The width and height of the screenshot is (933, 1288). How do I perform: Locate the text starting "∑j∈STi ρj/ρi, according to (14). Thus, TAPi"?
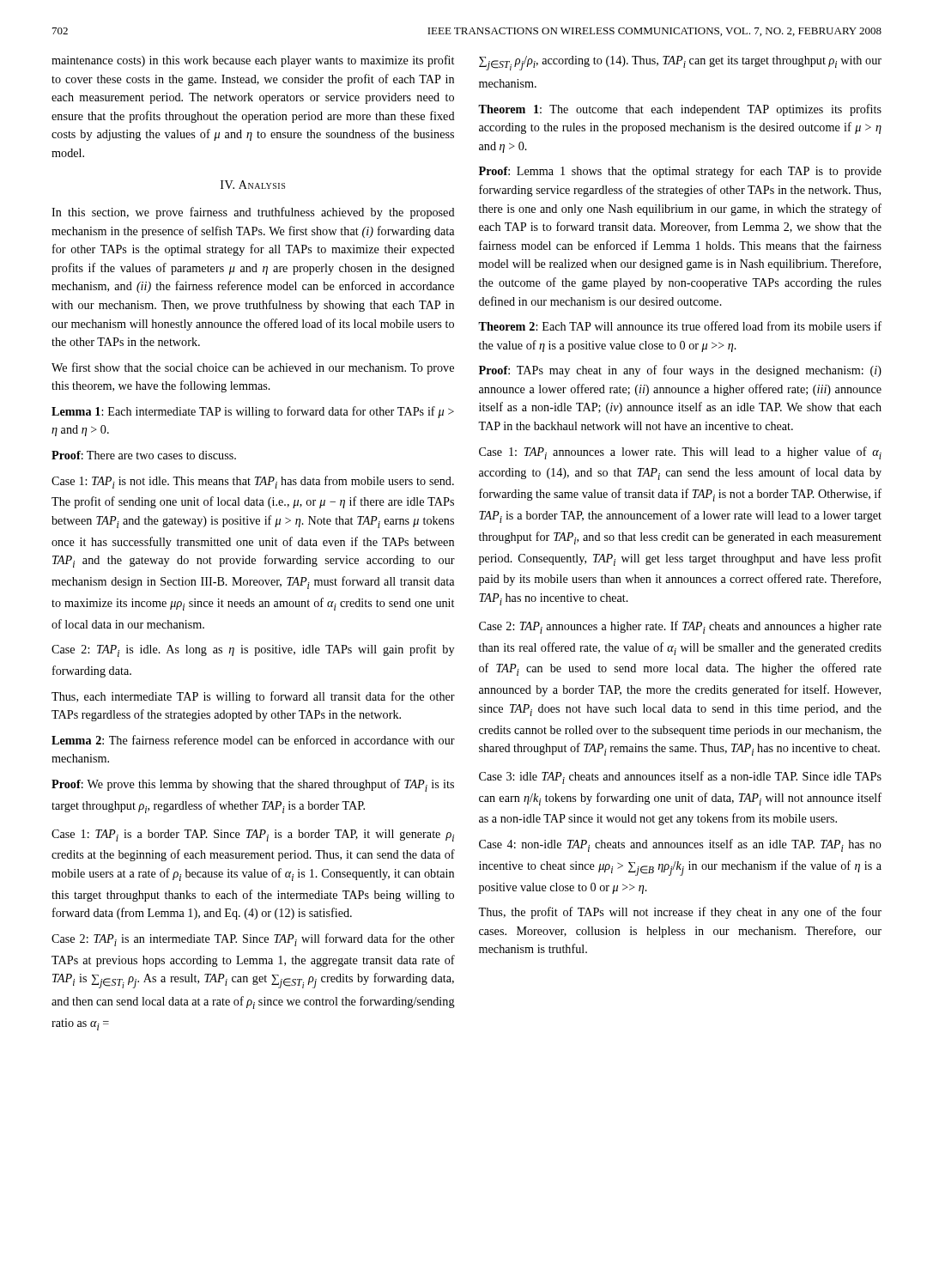coord(680,72)
